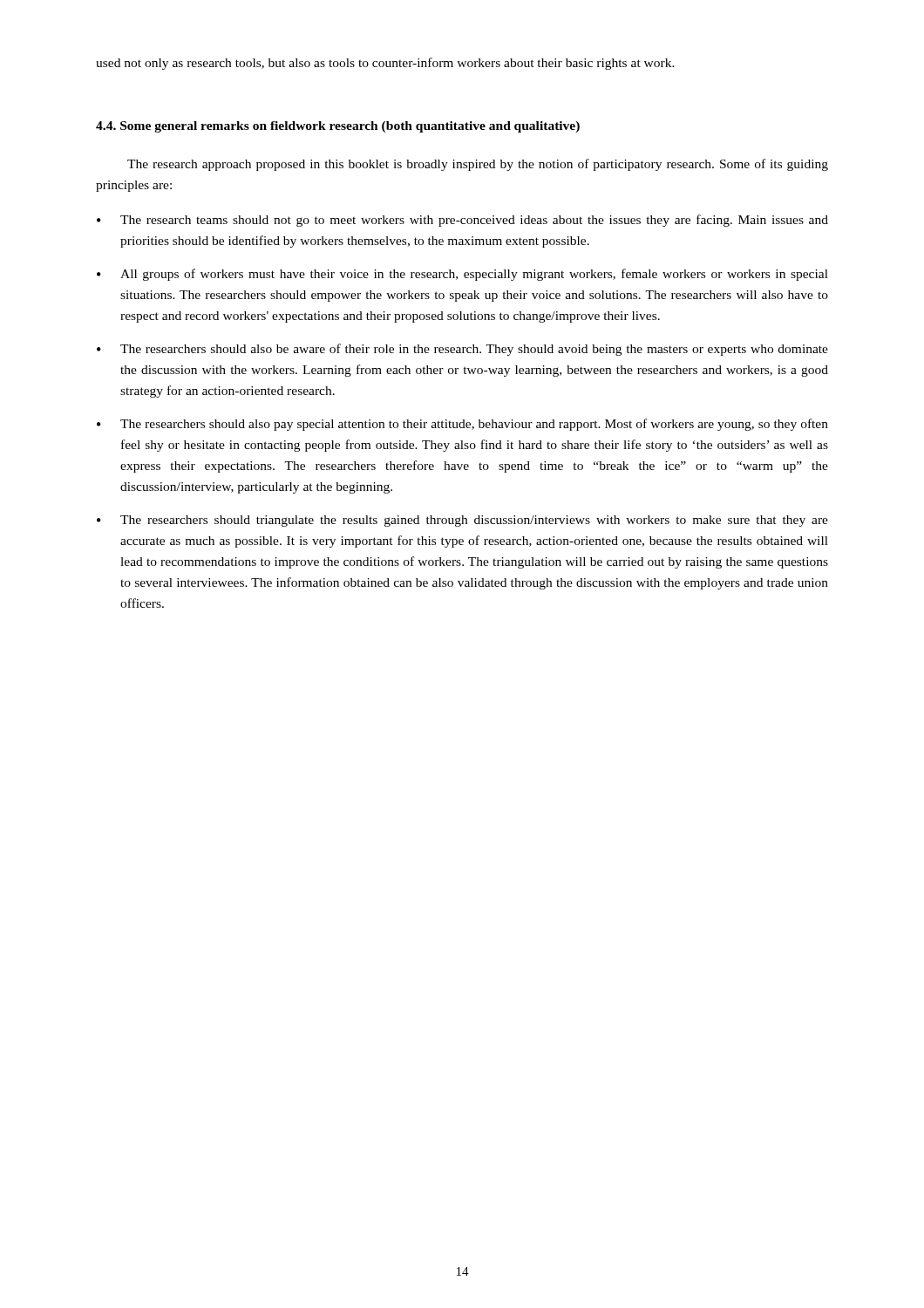The image size is (924, 1308).
Task: Click on the text block starting "• All groups of"
Action: click(462, 295)
